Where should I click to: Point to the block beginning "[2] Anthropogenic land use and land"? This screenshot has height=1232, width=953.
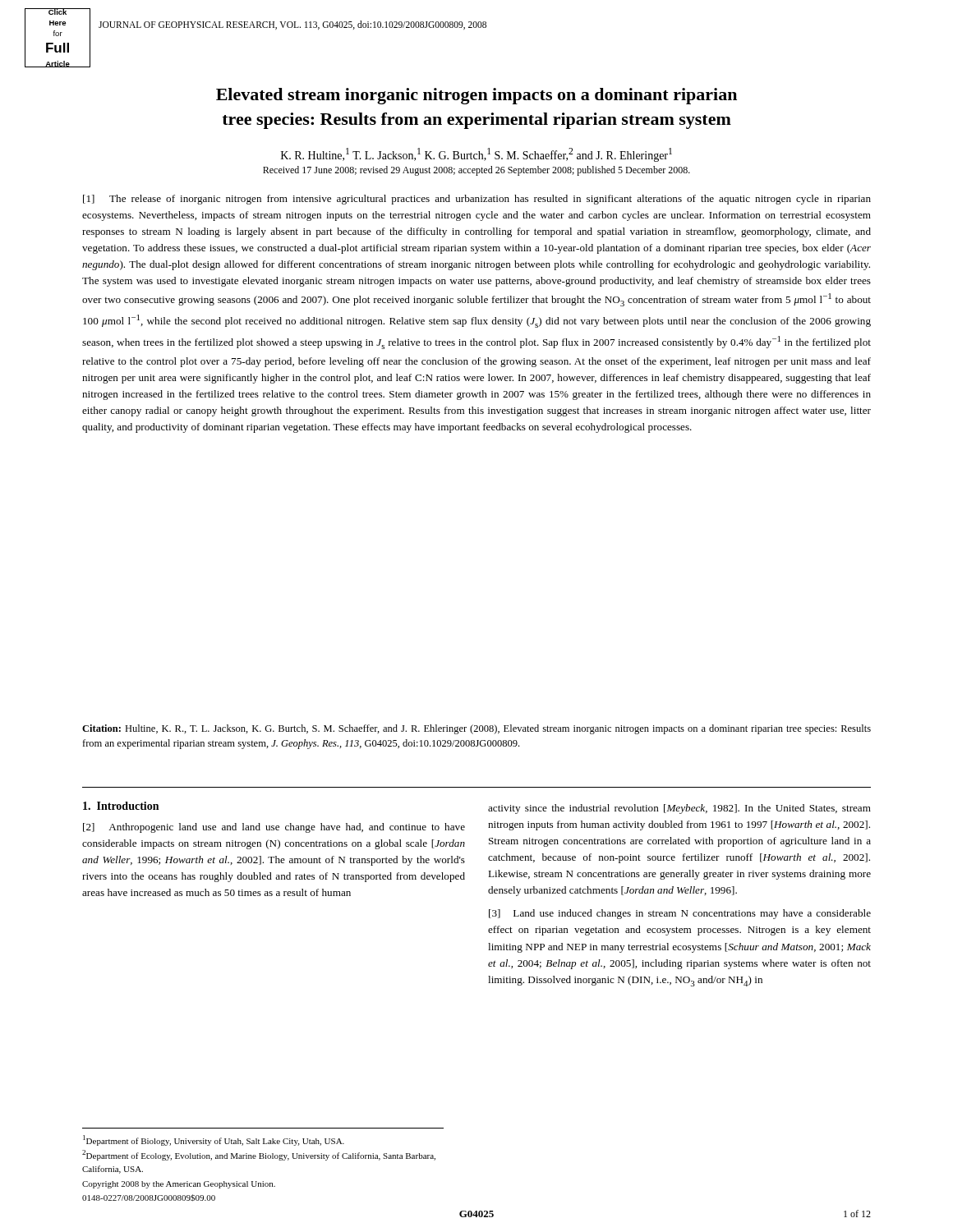click(x=274, y=860)
